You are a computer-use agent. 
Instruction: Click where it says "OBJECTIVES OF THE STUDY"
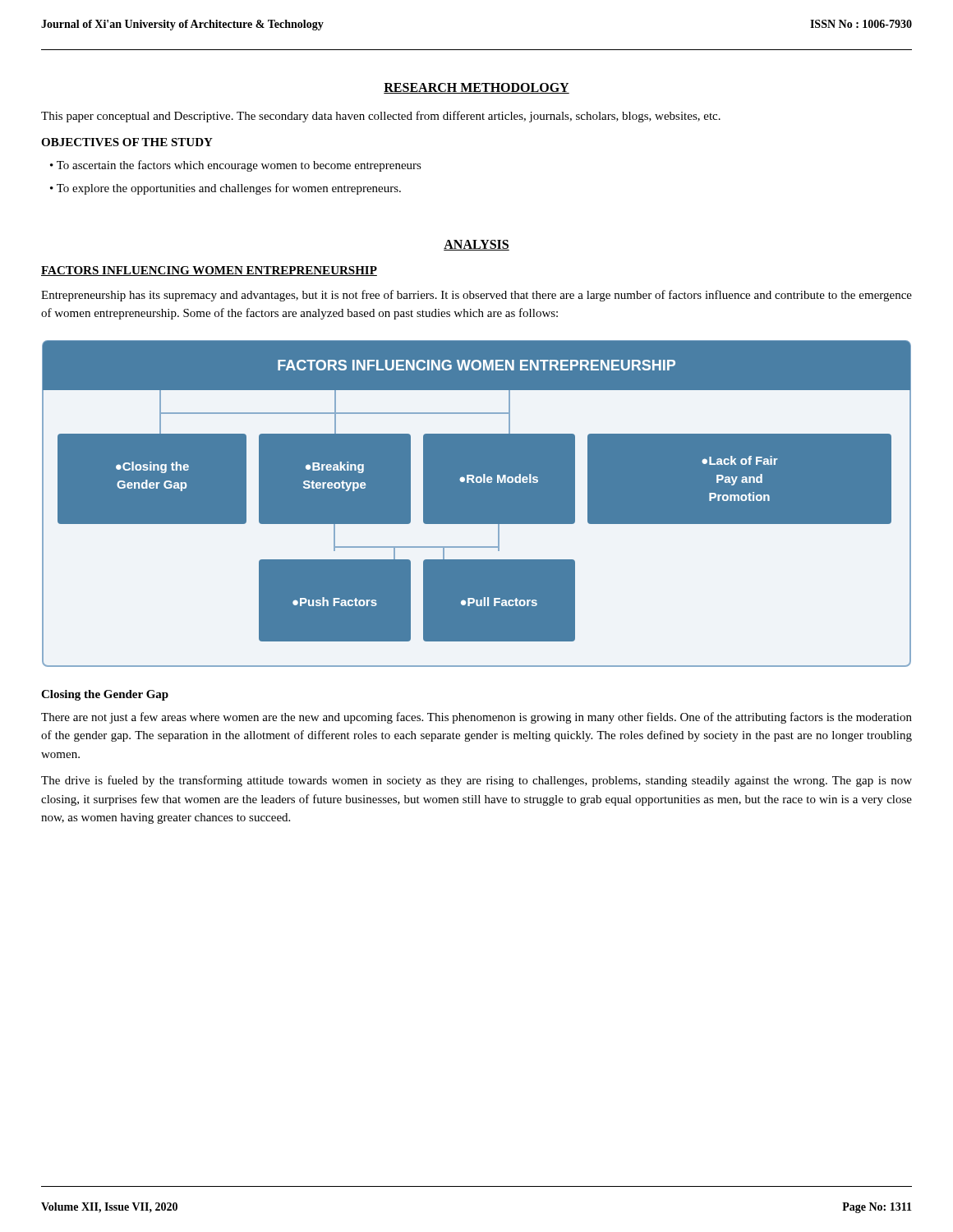tap(127, 142)
